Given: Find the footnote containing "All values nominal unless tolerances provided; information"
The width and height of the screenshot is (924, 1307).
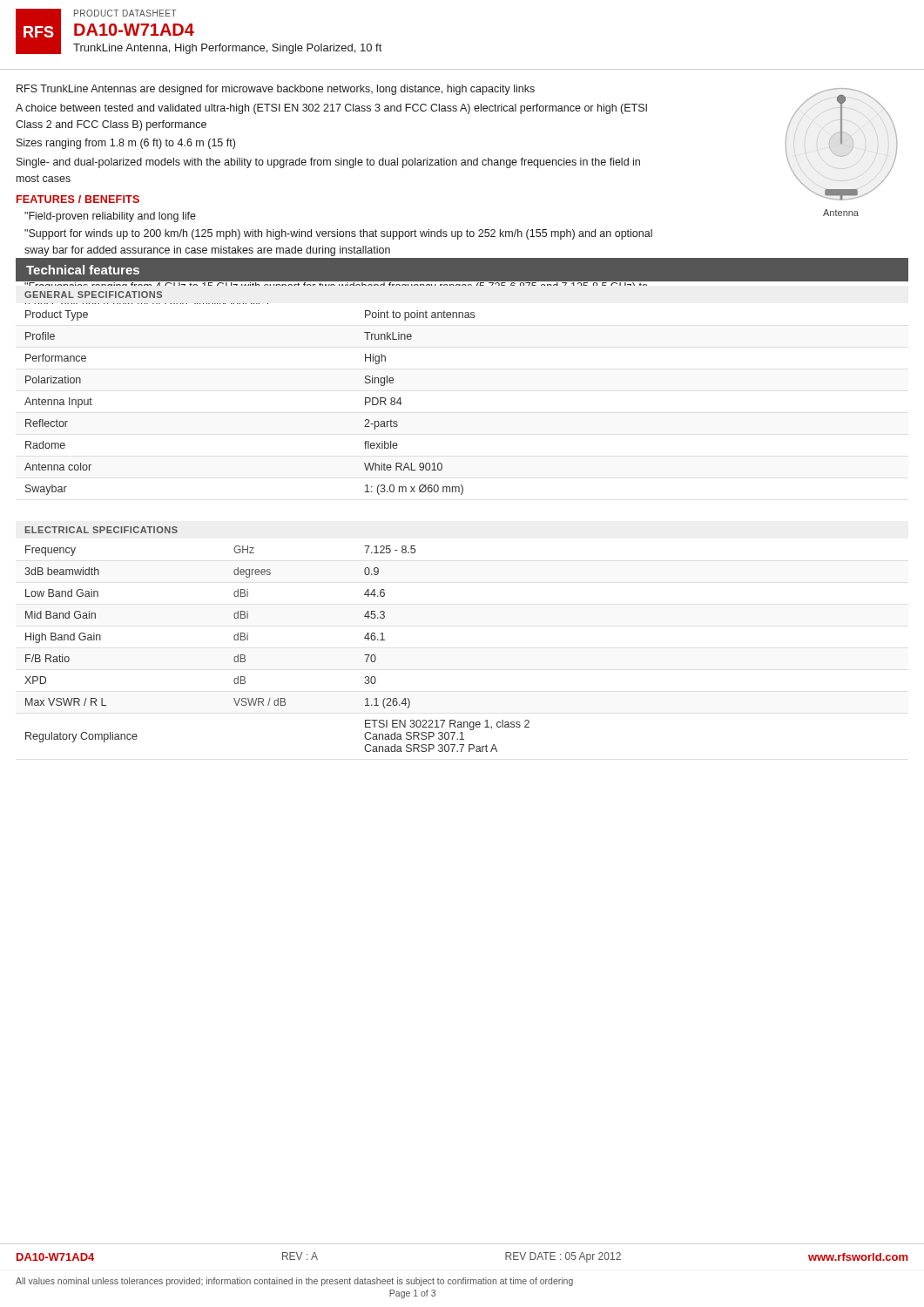Looking at the screenshot, I should [x=294, y=1287].
